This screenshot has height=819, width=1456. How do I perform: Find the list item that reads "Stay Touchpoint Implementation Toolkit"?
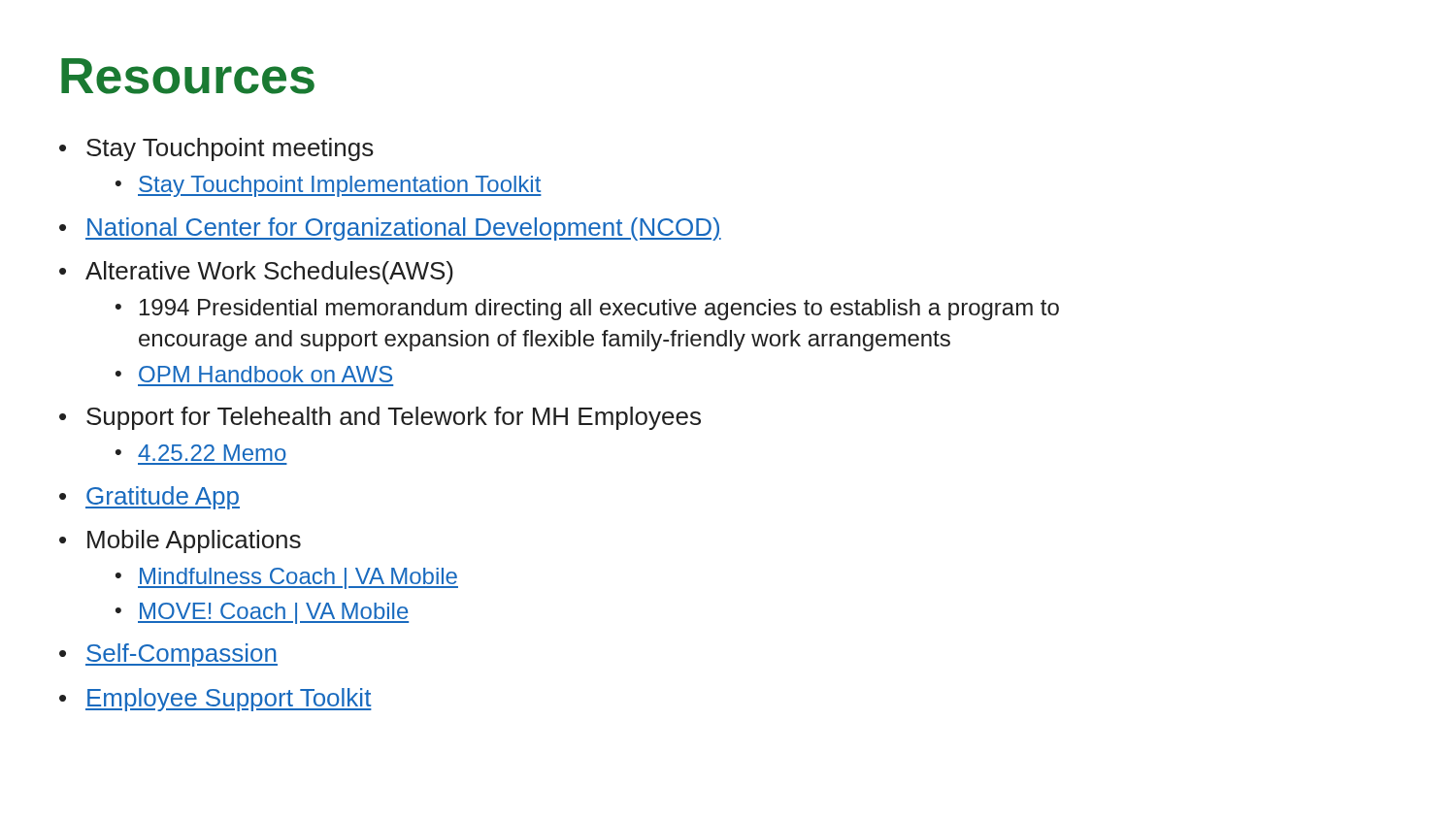(x=339, y=184)
